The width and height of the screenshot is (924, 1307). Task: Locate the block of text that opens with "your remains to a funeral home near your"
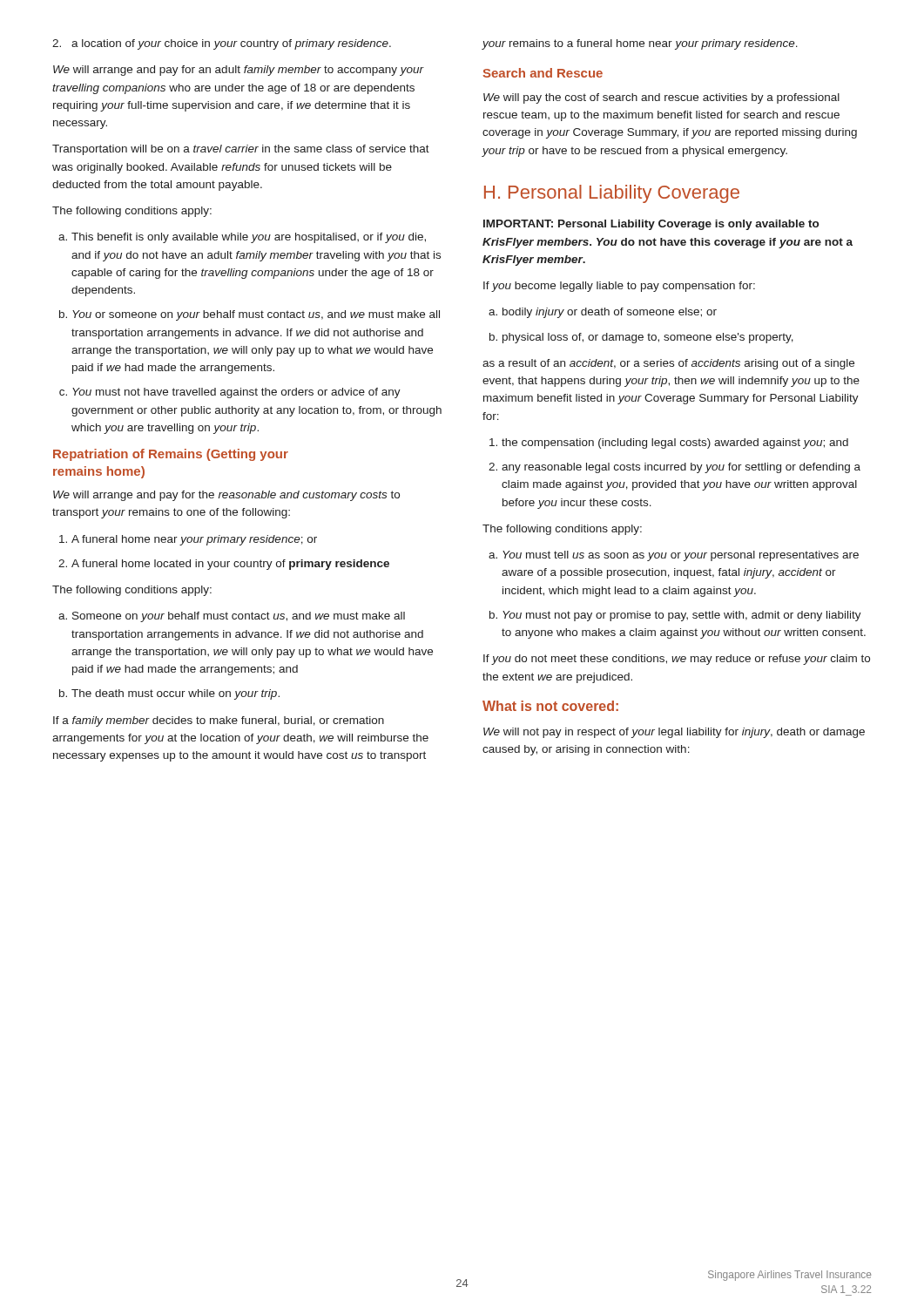point(678,44)
